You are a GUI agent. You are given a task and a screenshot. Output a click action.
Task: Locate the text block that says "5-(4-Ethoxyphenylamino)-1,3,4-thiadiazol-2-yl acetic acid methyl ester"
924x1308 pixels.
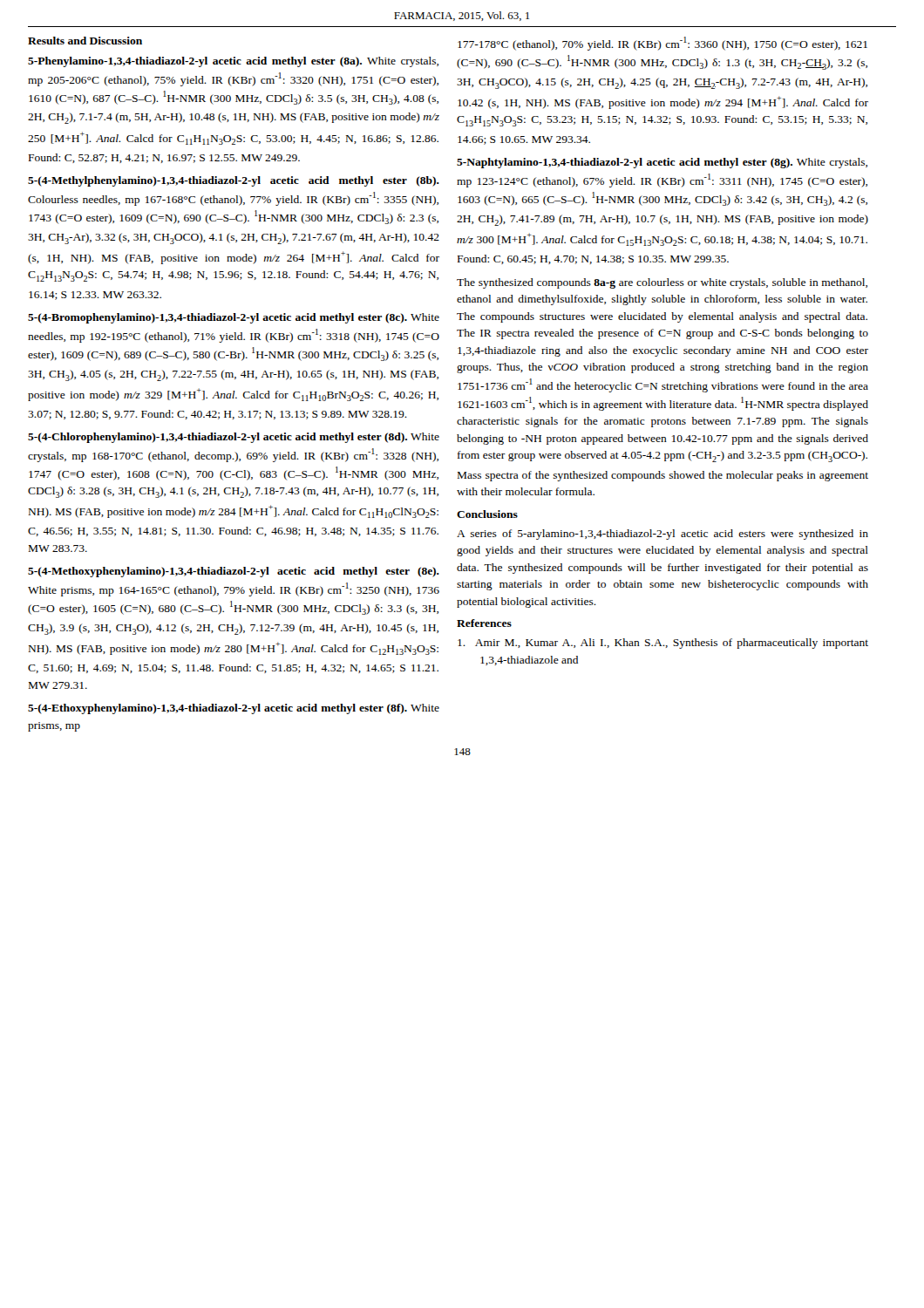coord(234,716)
